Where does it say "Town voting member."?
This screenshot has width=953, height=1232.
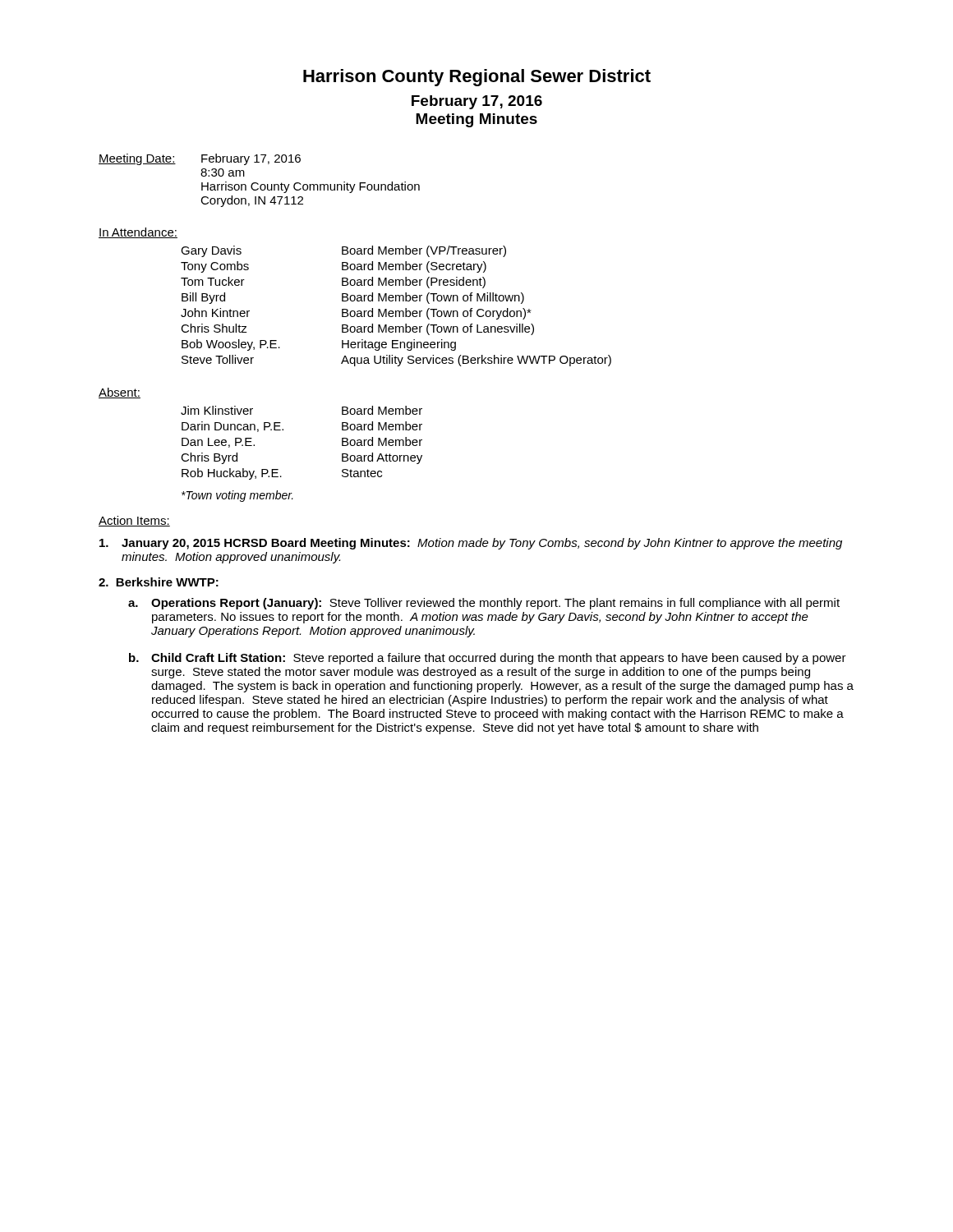tap(238, 495)
